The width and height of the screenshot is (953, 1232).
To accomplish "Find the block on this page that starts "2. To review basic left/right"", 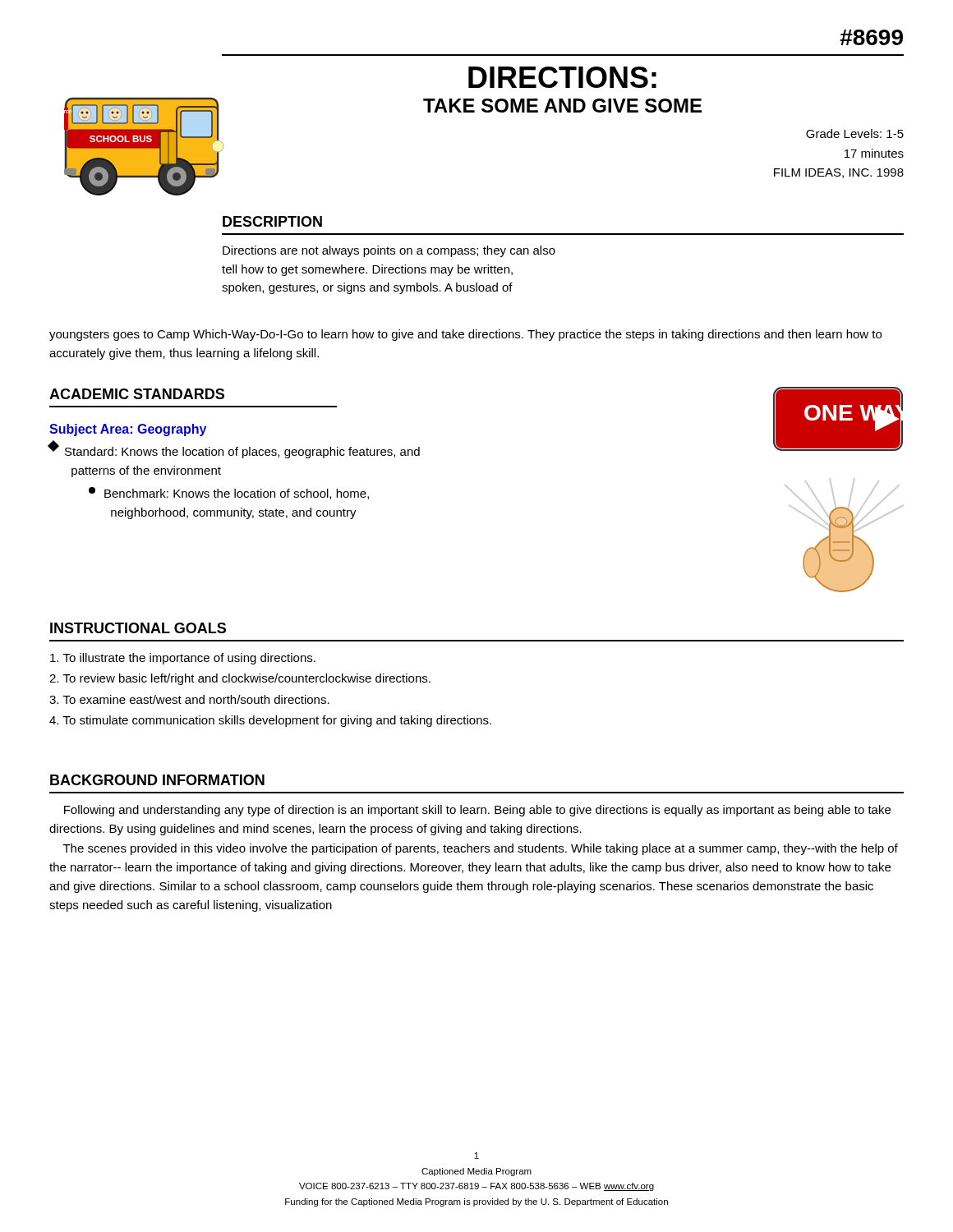I will point(240,678).
